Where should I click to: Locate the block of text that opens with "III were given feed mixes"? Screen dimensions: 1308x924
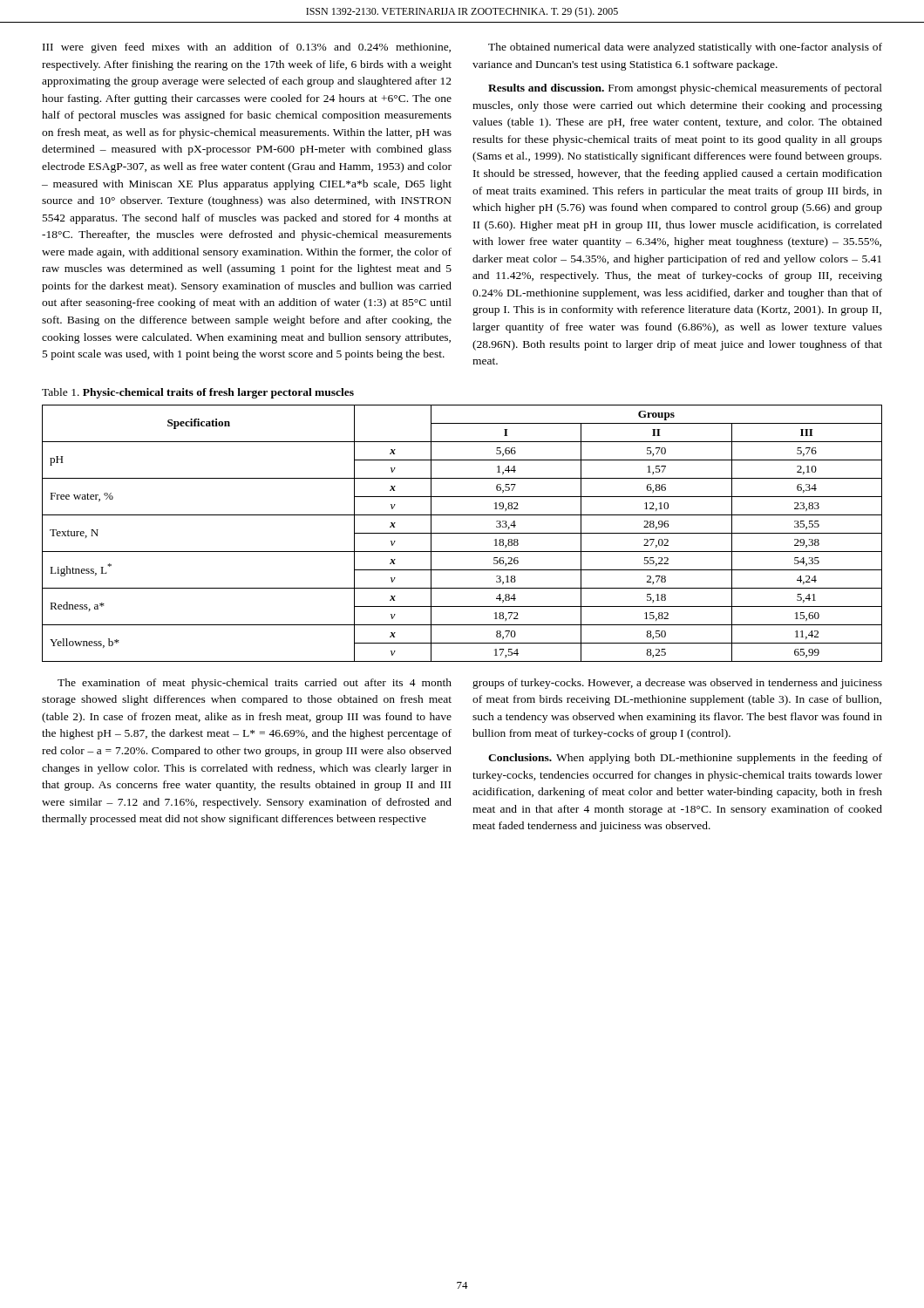tap(247, 200)
